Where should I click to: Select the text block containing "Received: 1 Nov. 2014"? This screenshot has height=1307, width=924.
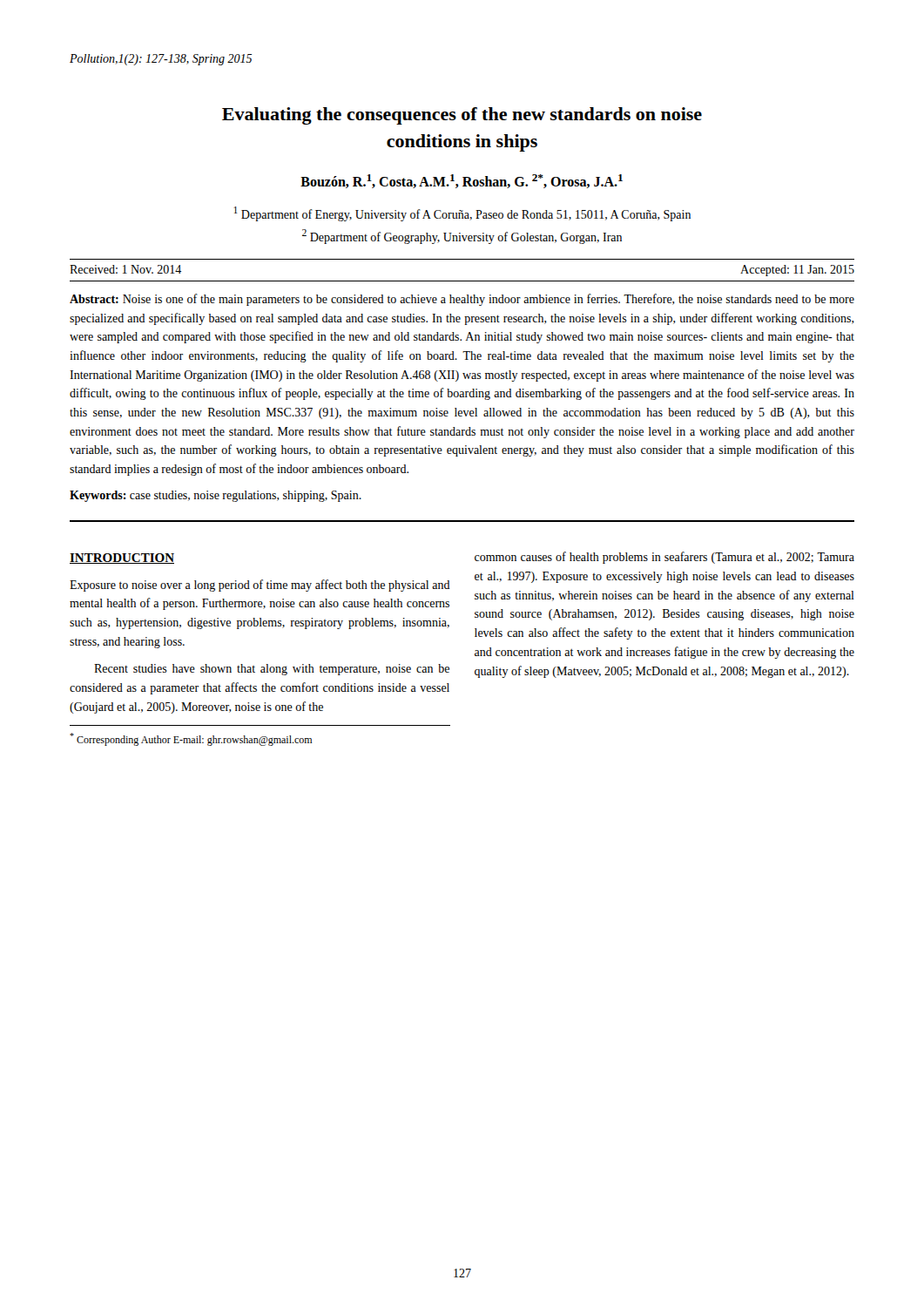click(462, 270)
